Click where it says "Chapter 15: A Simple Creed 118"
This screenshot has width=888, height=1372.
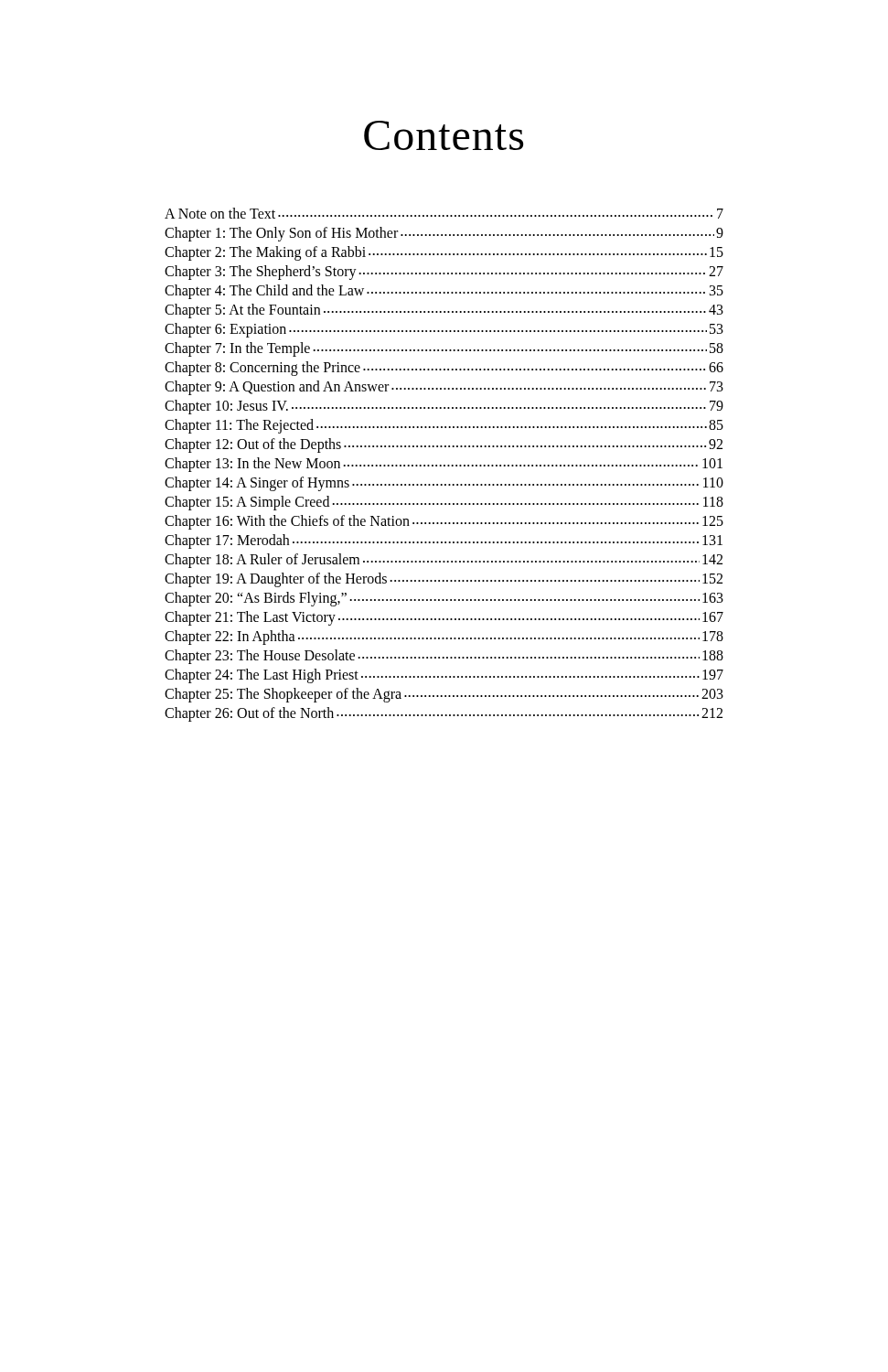(444, 501)
